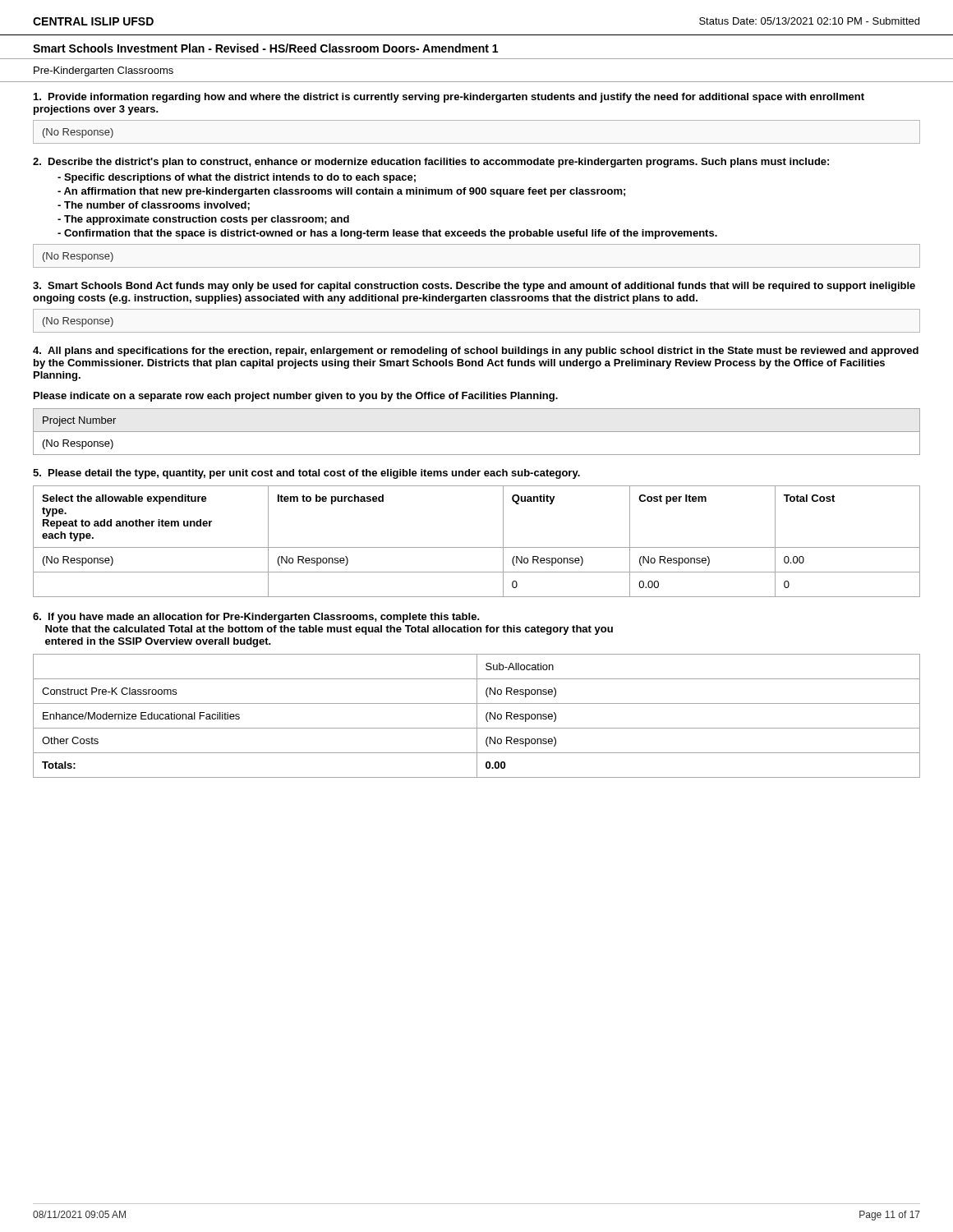953x1232 pixels.
Task: Locate the block starting "4. All plans and specifications for the erection,"
Action: point(476,363)
